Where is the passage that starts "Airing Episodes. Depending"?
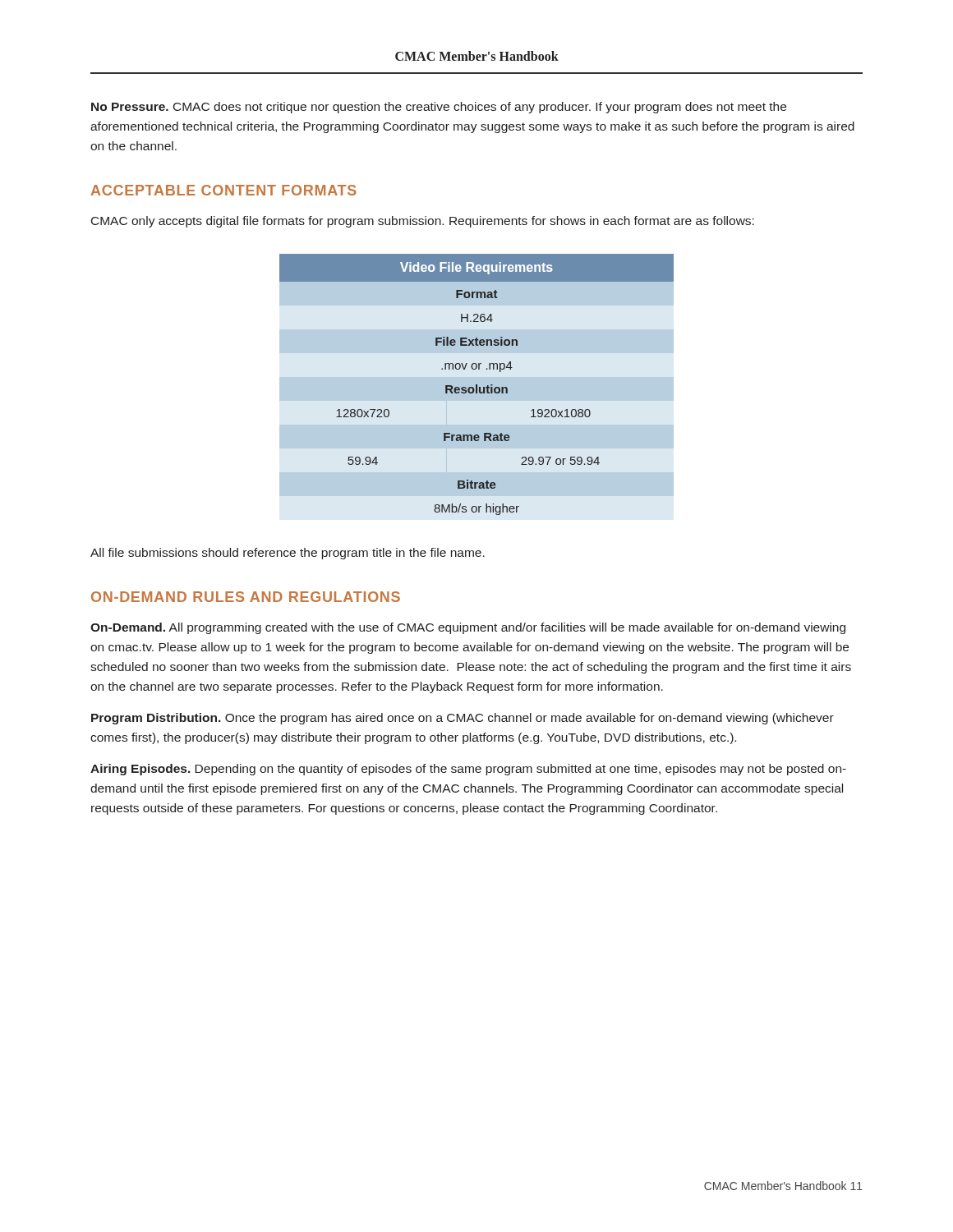 point(468,788)
